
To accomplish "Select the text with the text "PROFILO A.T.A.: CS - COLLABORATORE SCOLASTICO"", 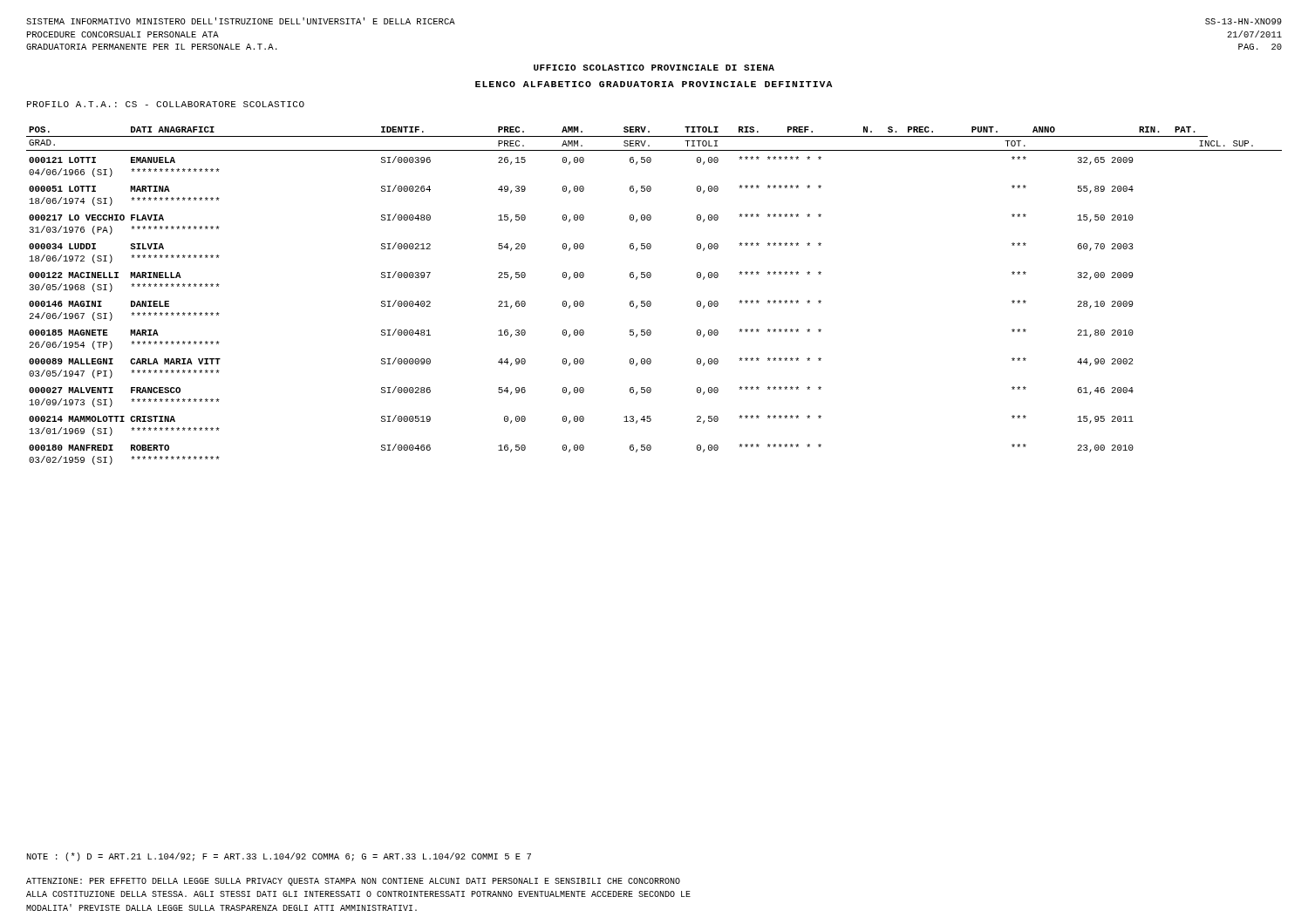I will click(x=165, y=105).
